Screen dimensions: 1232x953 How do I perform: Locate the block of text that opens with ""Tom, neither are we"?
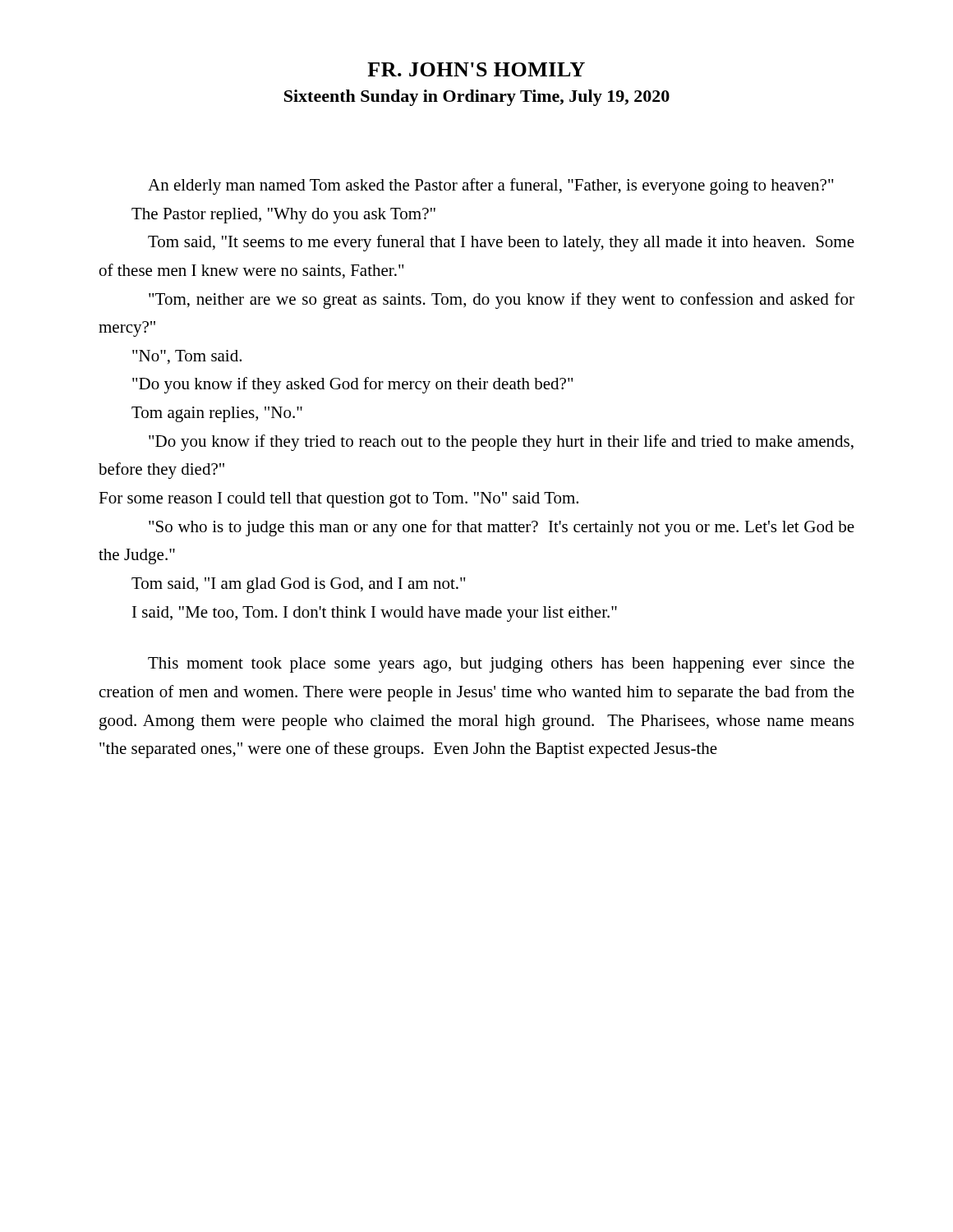pos(476,313)
